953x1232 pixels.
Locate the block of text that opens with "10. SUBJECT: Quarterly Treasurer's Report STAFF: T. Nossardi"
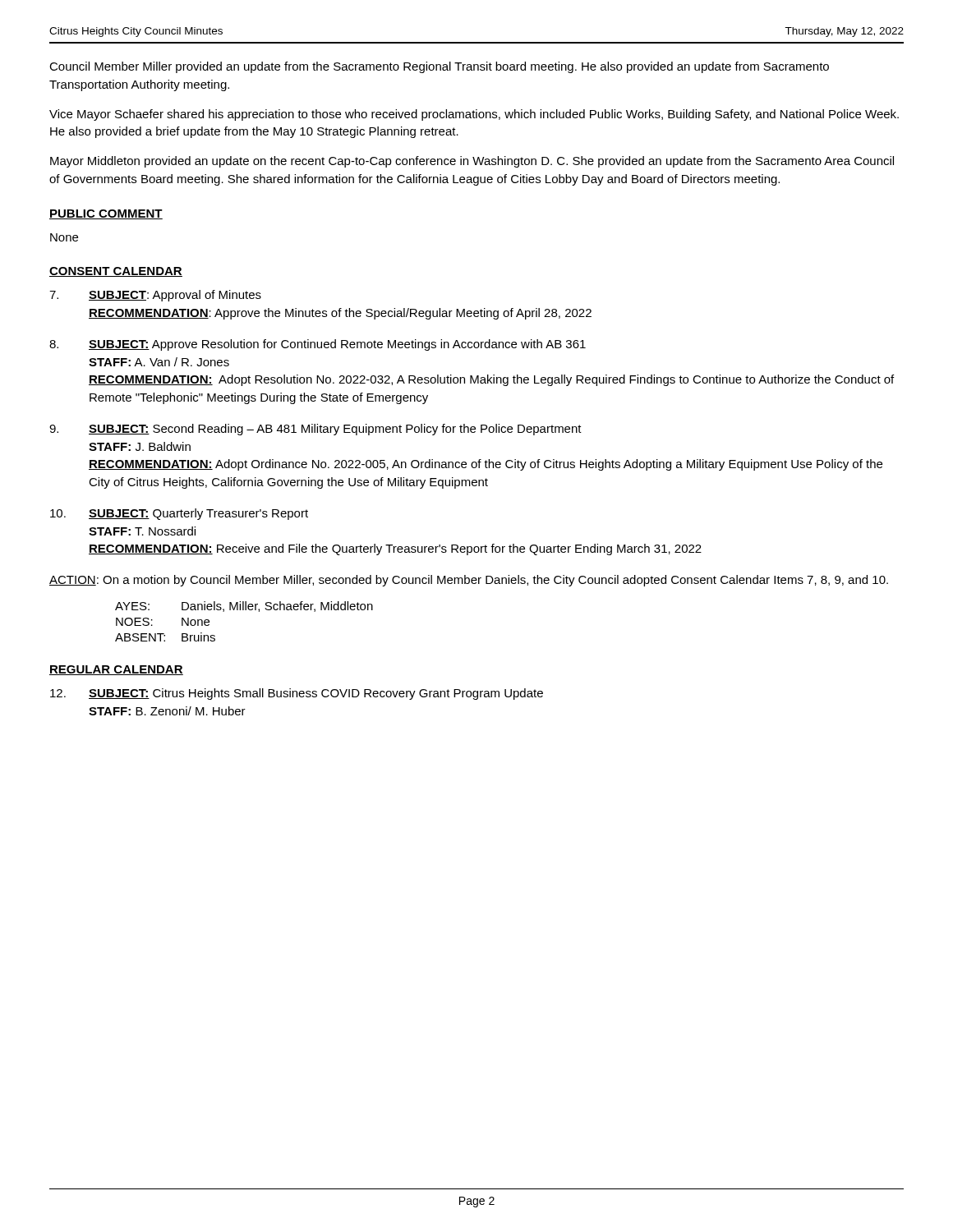point(179,514)
